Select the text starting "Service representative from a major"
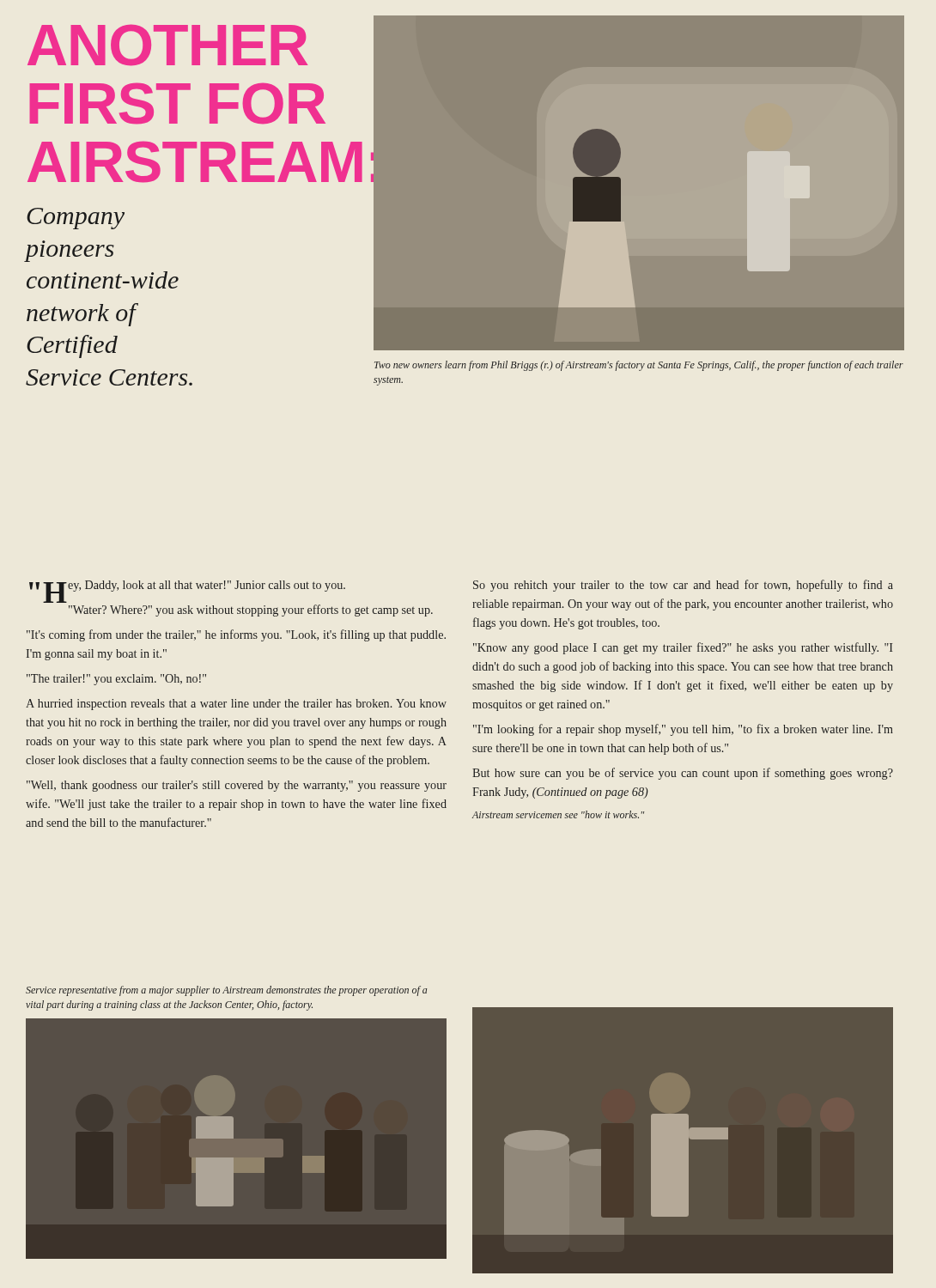 [236, 998]
